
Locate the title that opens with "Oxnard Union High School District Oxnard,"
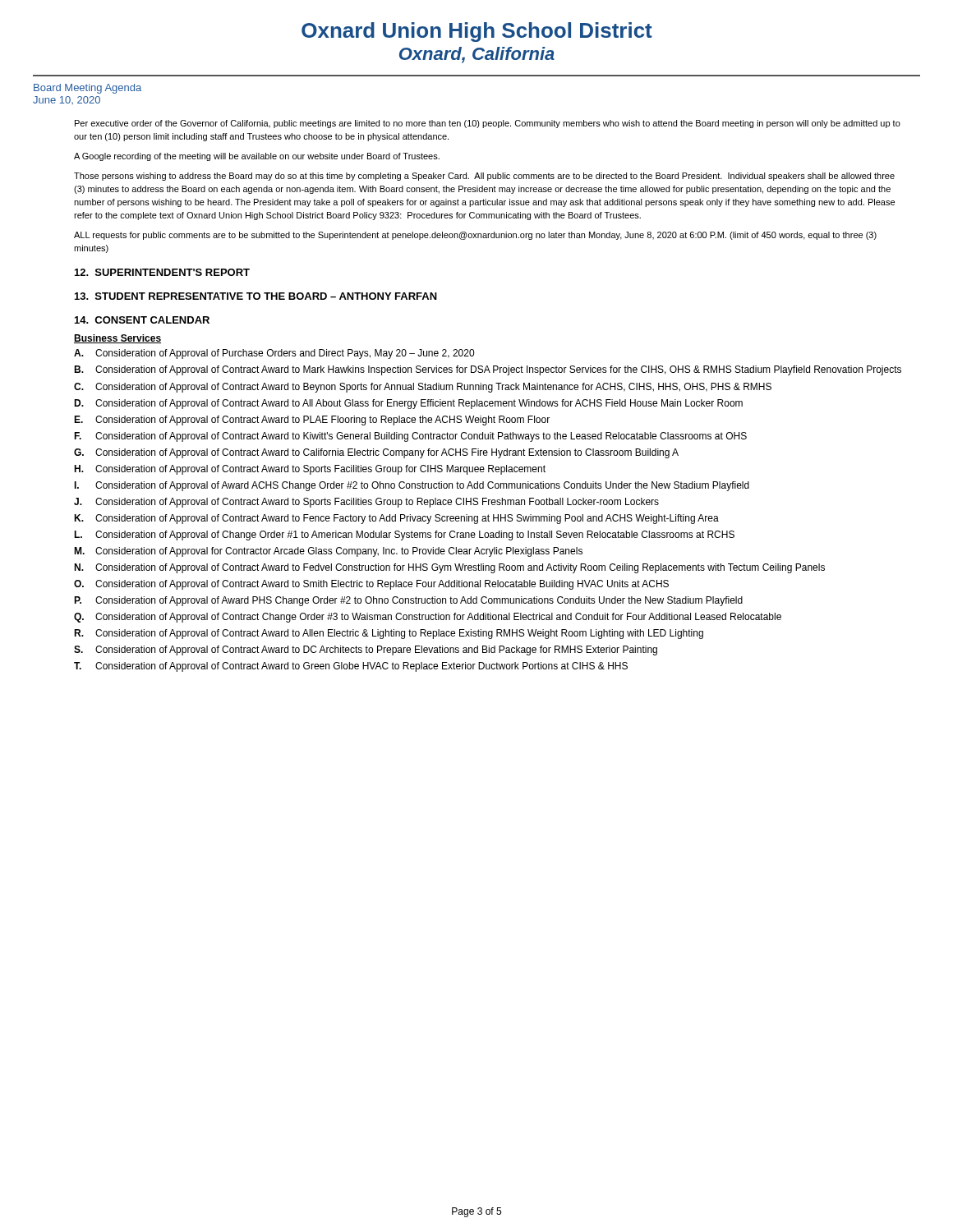point(476,42)
